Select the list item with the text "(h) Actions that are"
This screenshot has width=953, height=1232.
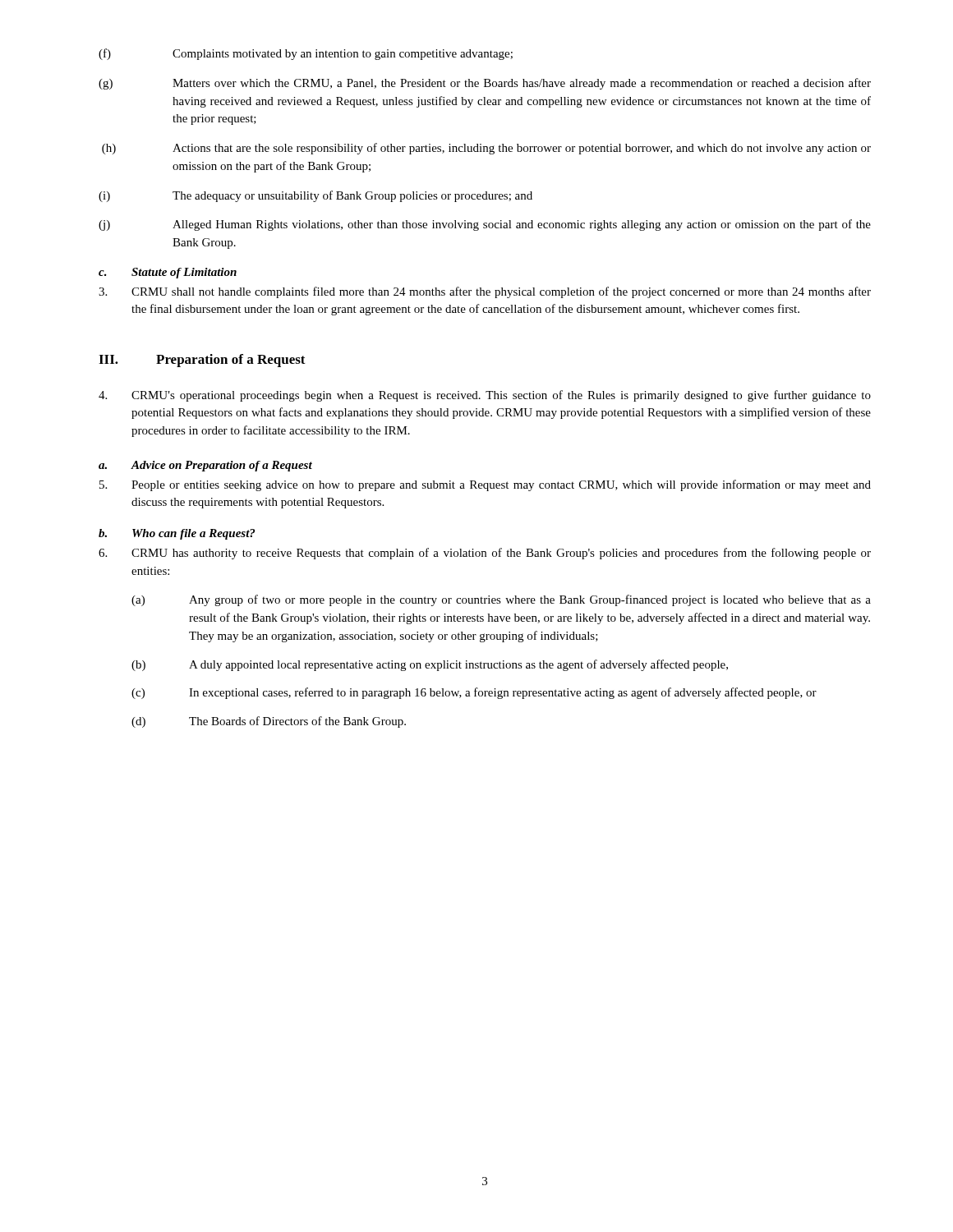(485, 157)
